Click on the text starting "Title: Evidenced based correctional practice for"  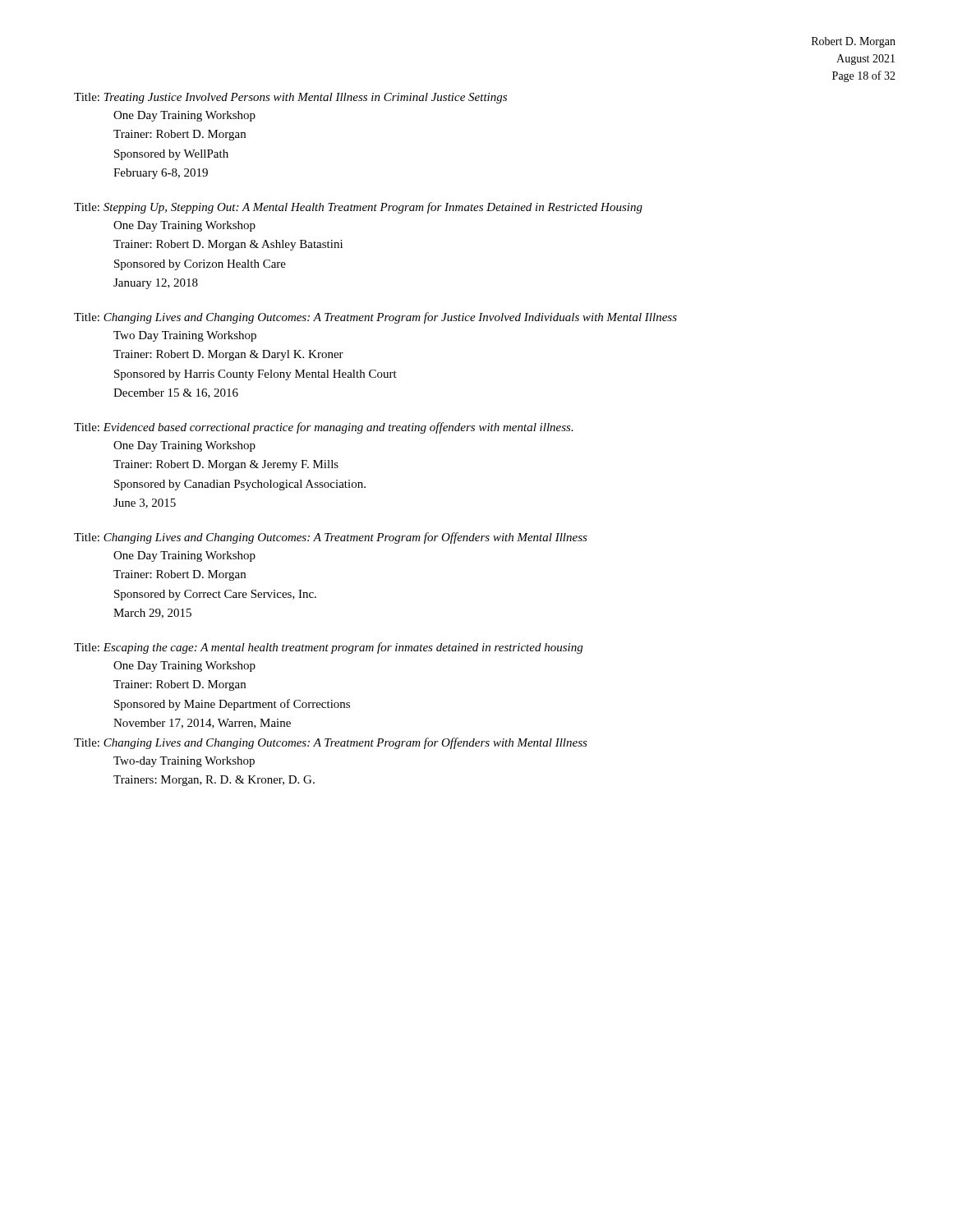(x=324, y=428)
